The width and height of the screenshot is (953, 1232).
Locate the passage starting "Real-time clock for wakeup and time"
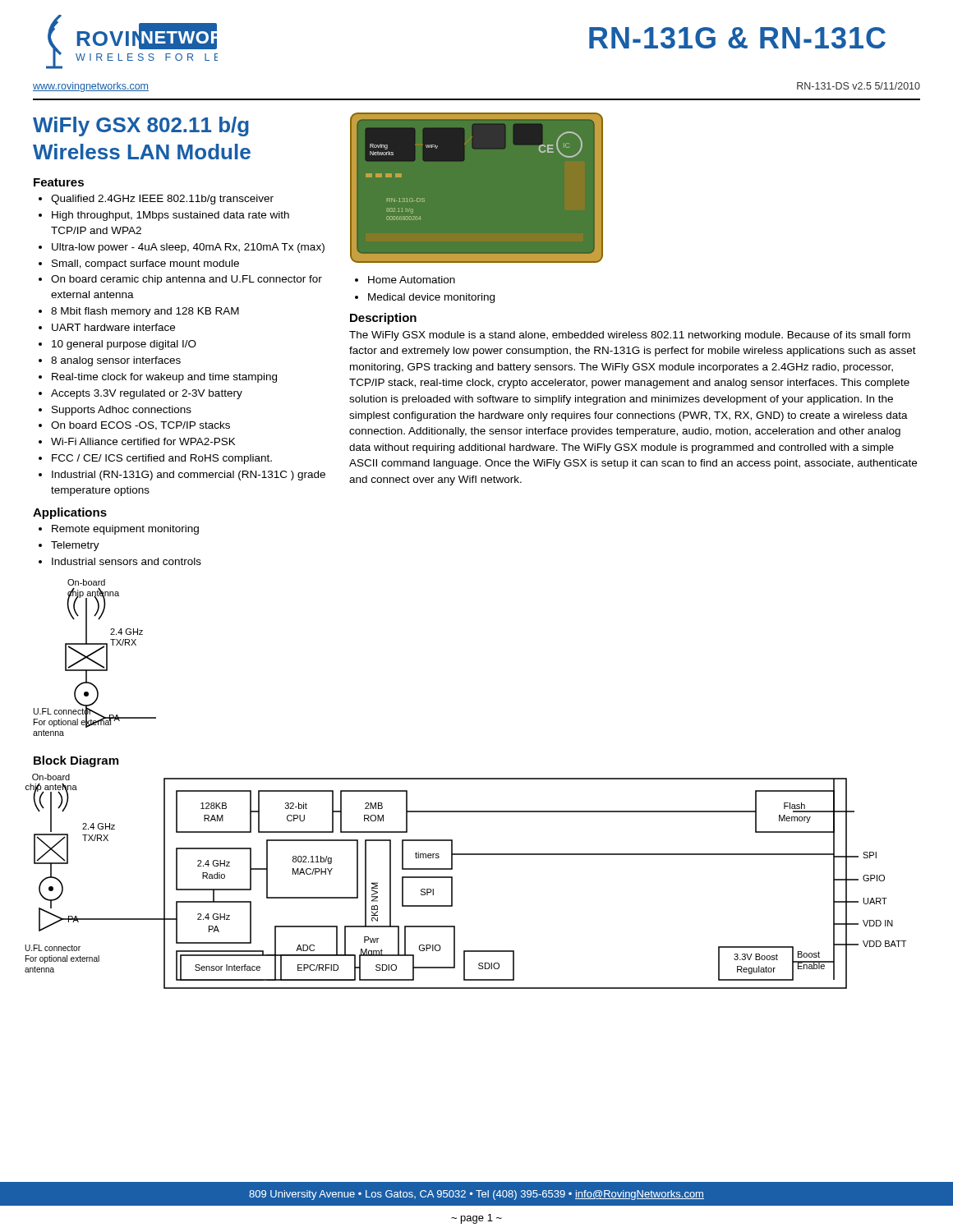click(164, 376)
